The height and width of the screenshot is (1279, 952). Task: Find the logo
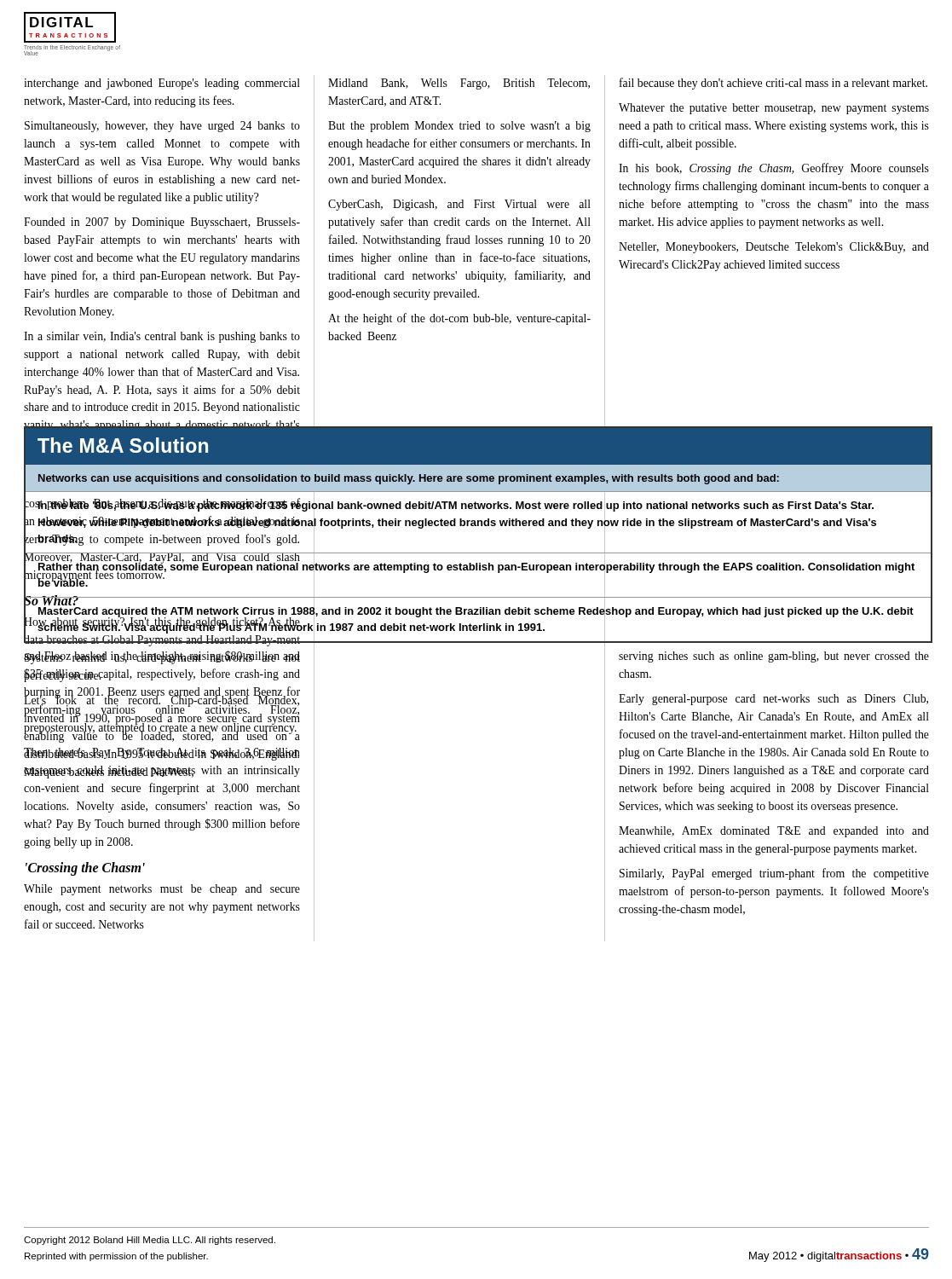(x=73, y=34)
